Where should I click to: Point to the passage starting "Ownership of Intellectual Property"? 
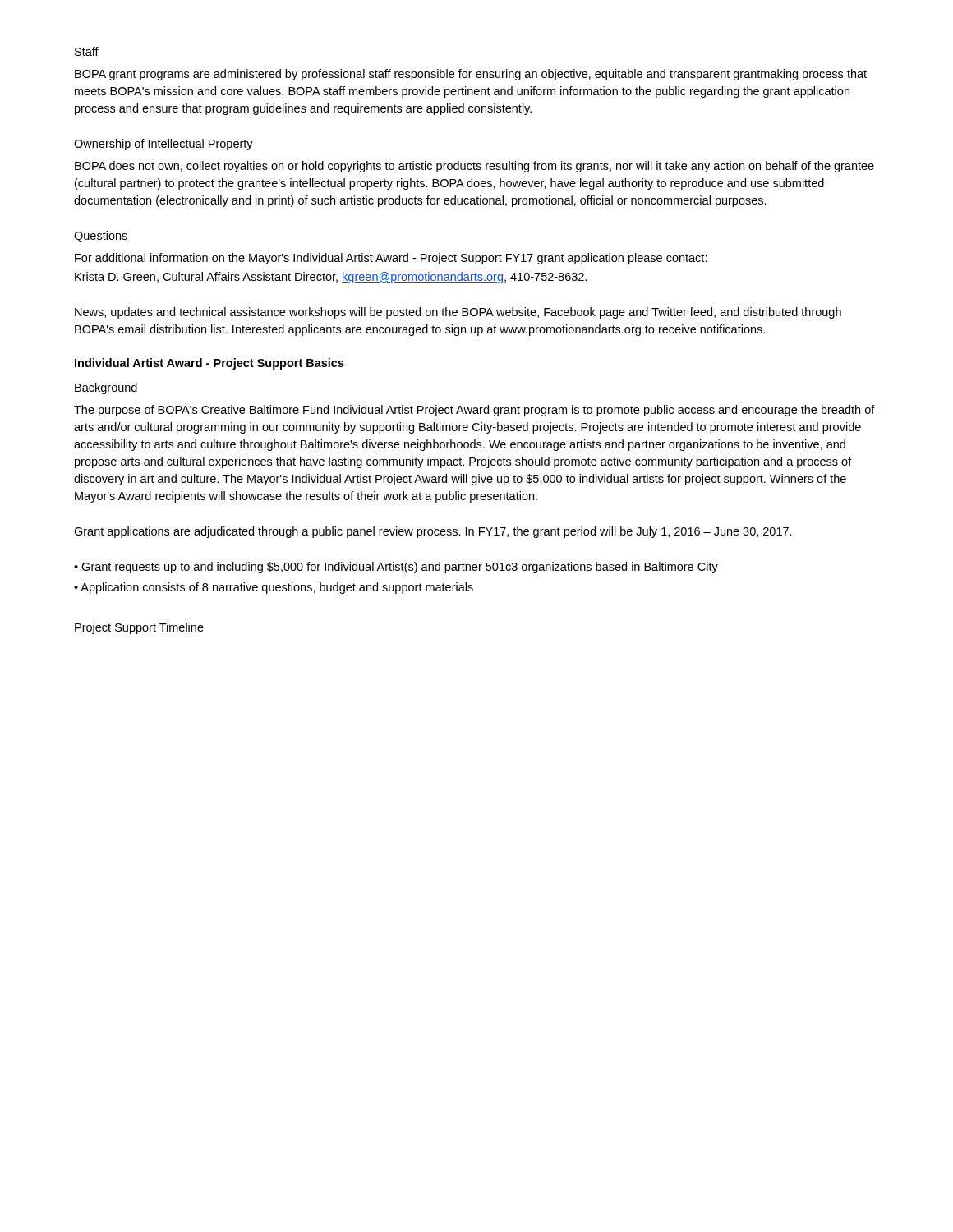[x=163, y=144]
